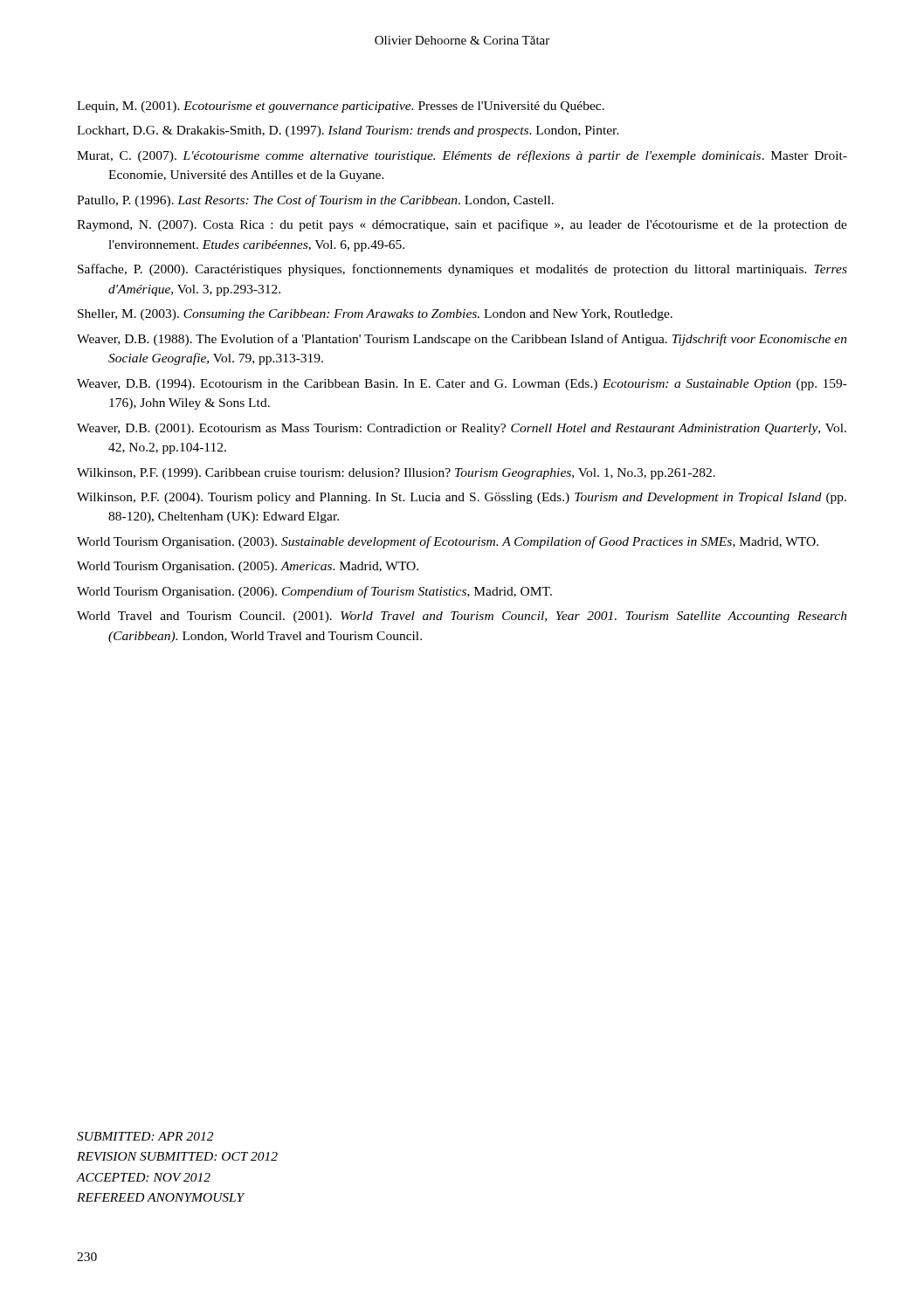The image size is (924, 1310).
Task: Point to the region starting "Wilkinson, P.F. (1999)."
Action: (396, 472)
